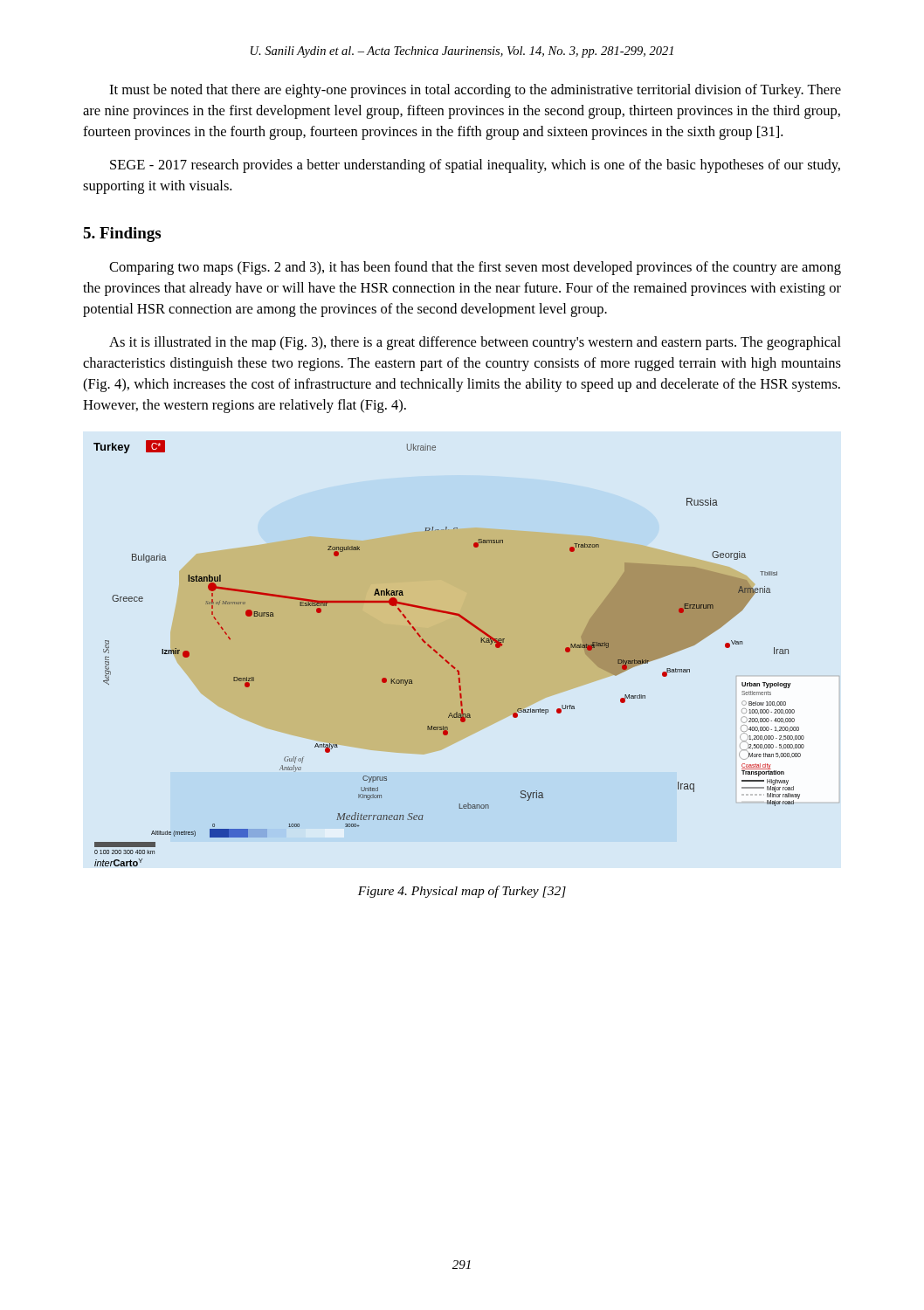This screenshot has height=1310, width=924.
Task: Find the text starting "5. Findings"
Action: coord(122,232)
